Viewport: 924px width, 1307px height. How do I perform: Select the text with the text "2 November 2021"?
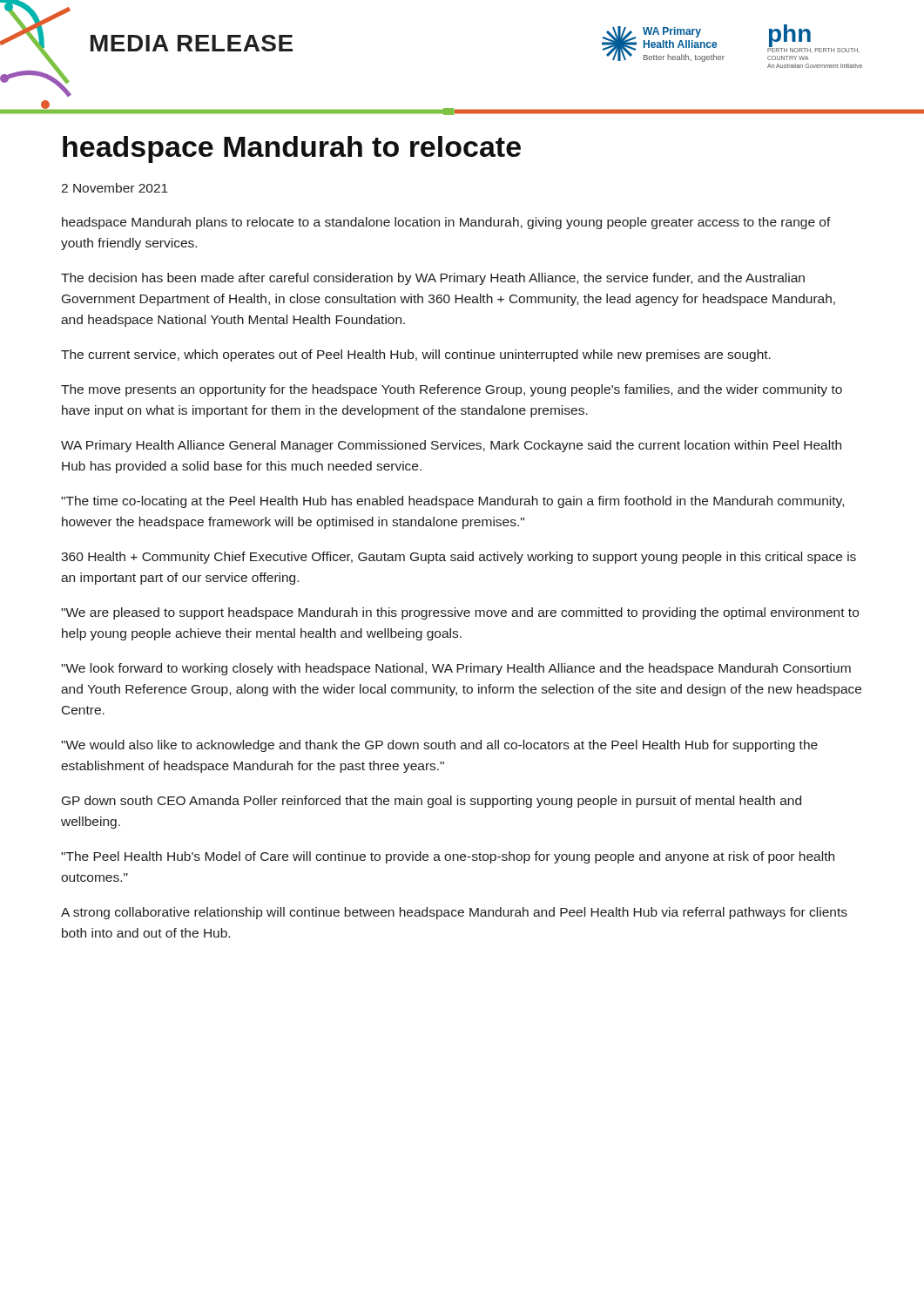pos(115,188)
